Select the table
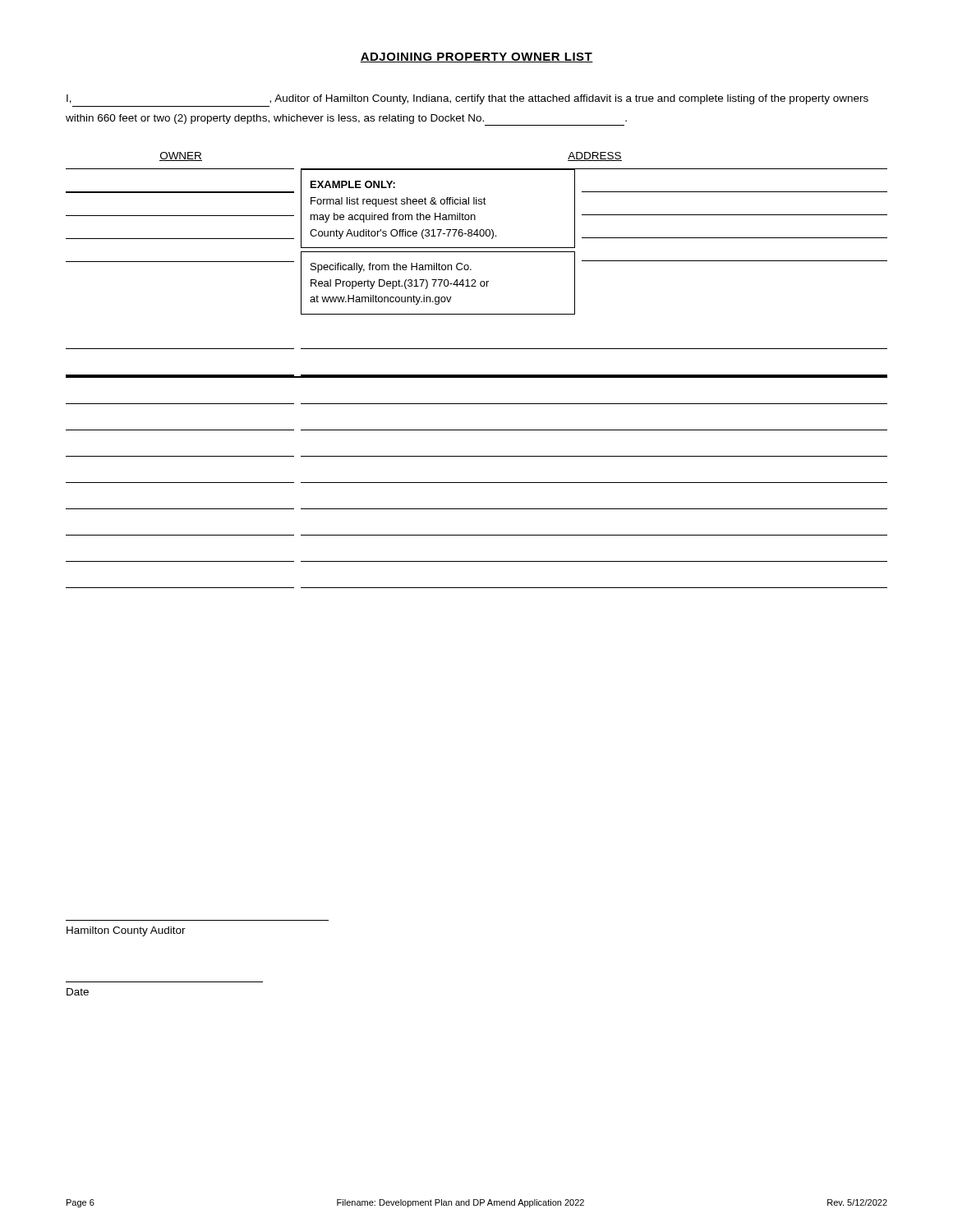This screenshot has height=1232, width=953. [476, 369]
